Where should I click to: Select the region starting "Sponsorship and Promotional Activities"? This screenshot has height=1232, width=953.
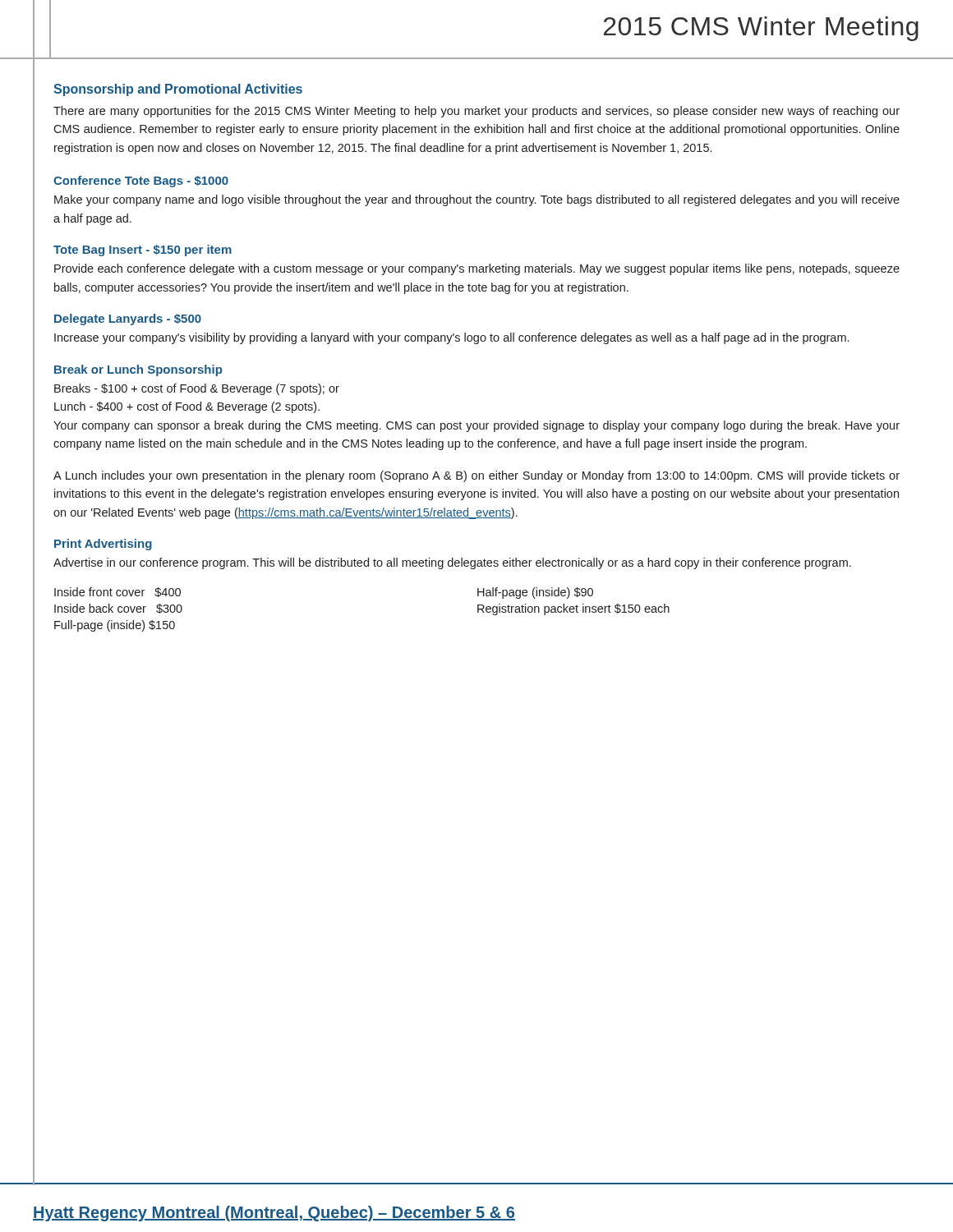178,89
